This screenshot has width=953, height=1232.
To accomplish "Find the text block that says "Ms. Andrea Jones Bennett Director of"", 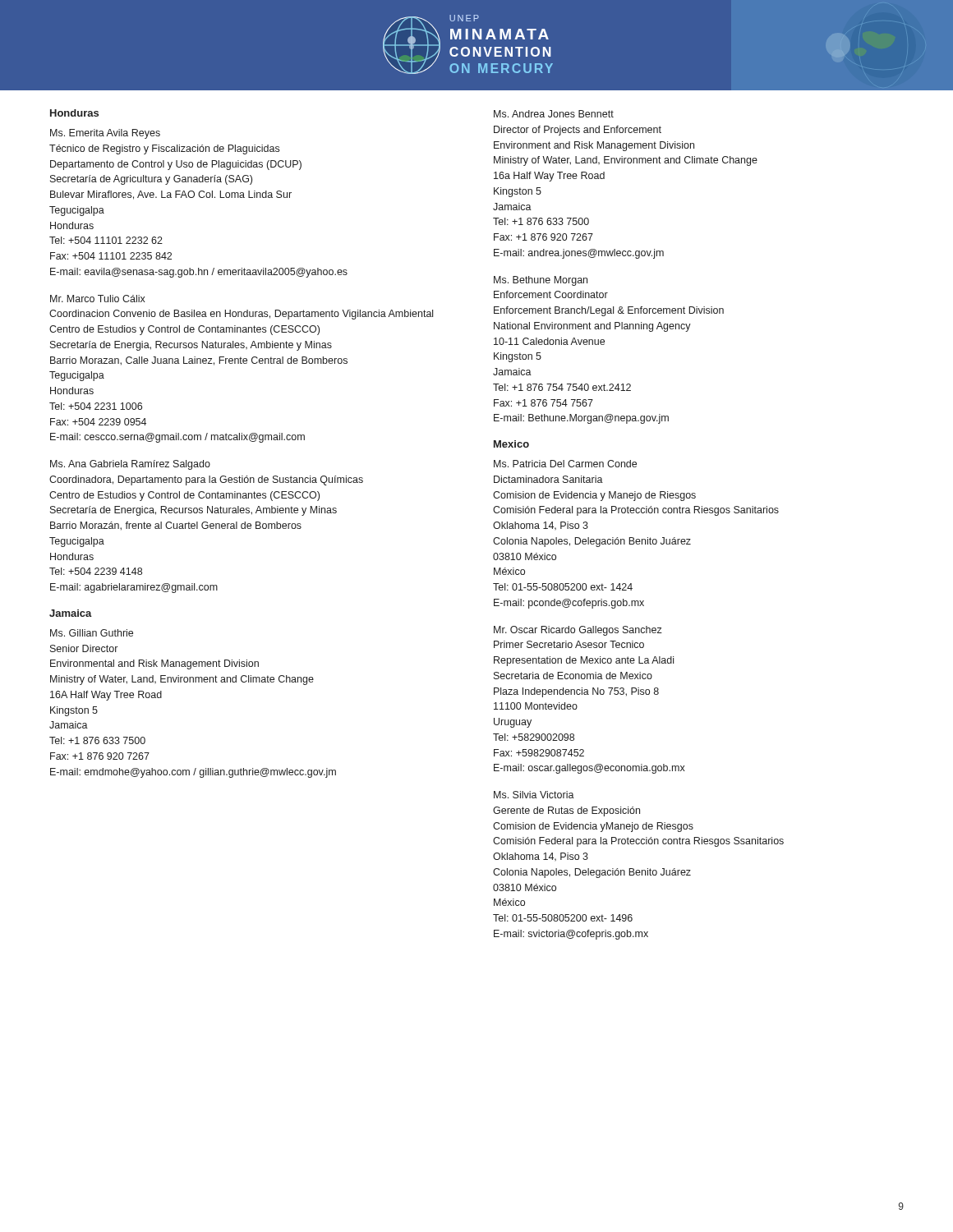I will [x=554, y=114].
